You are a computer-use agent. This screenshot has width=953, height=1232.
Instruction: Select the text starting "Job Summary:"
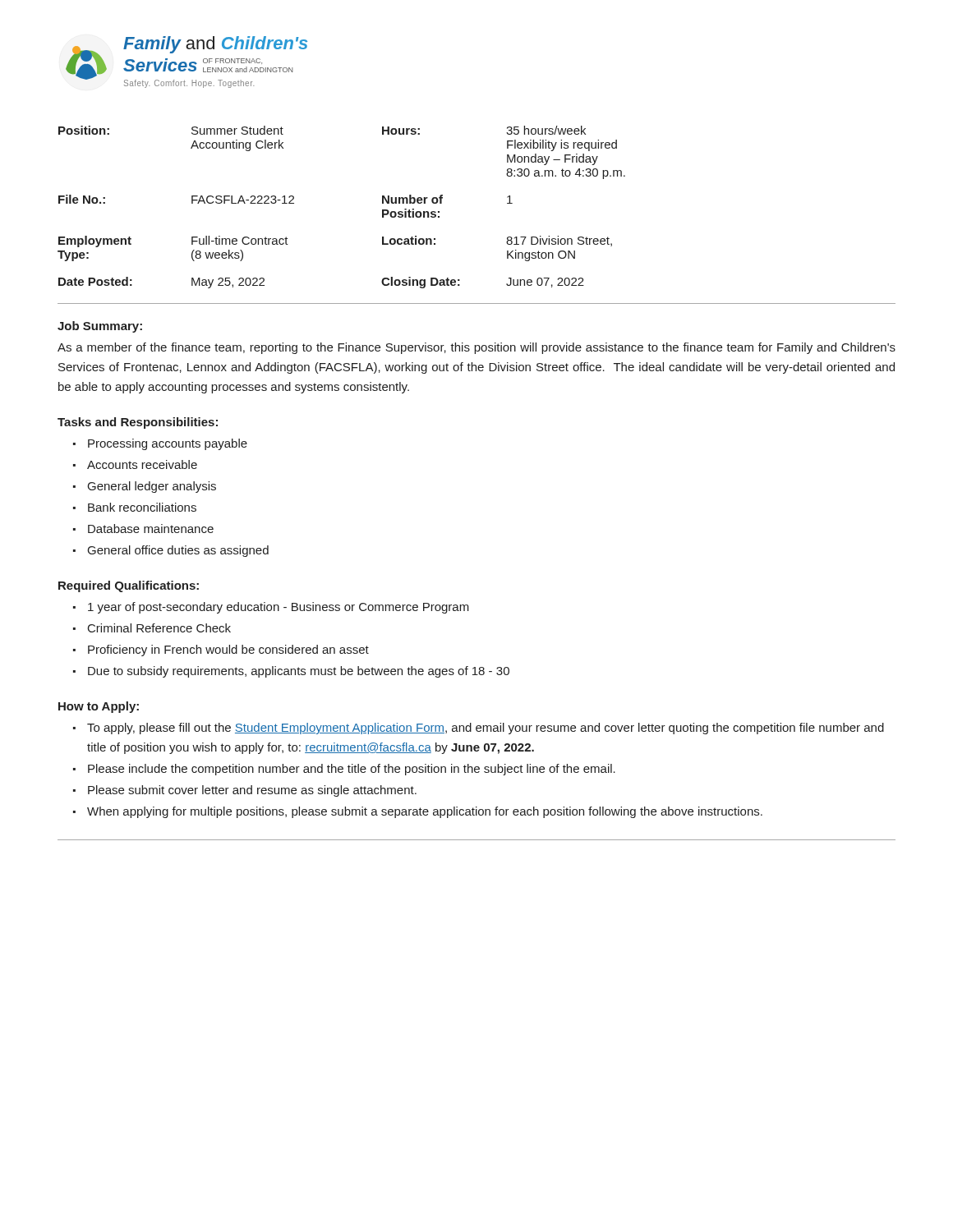pyautogui.click(x=100, y=326)
